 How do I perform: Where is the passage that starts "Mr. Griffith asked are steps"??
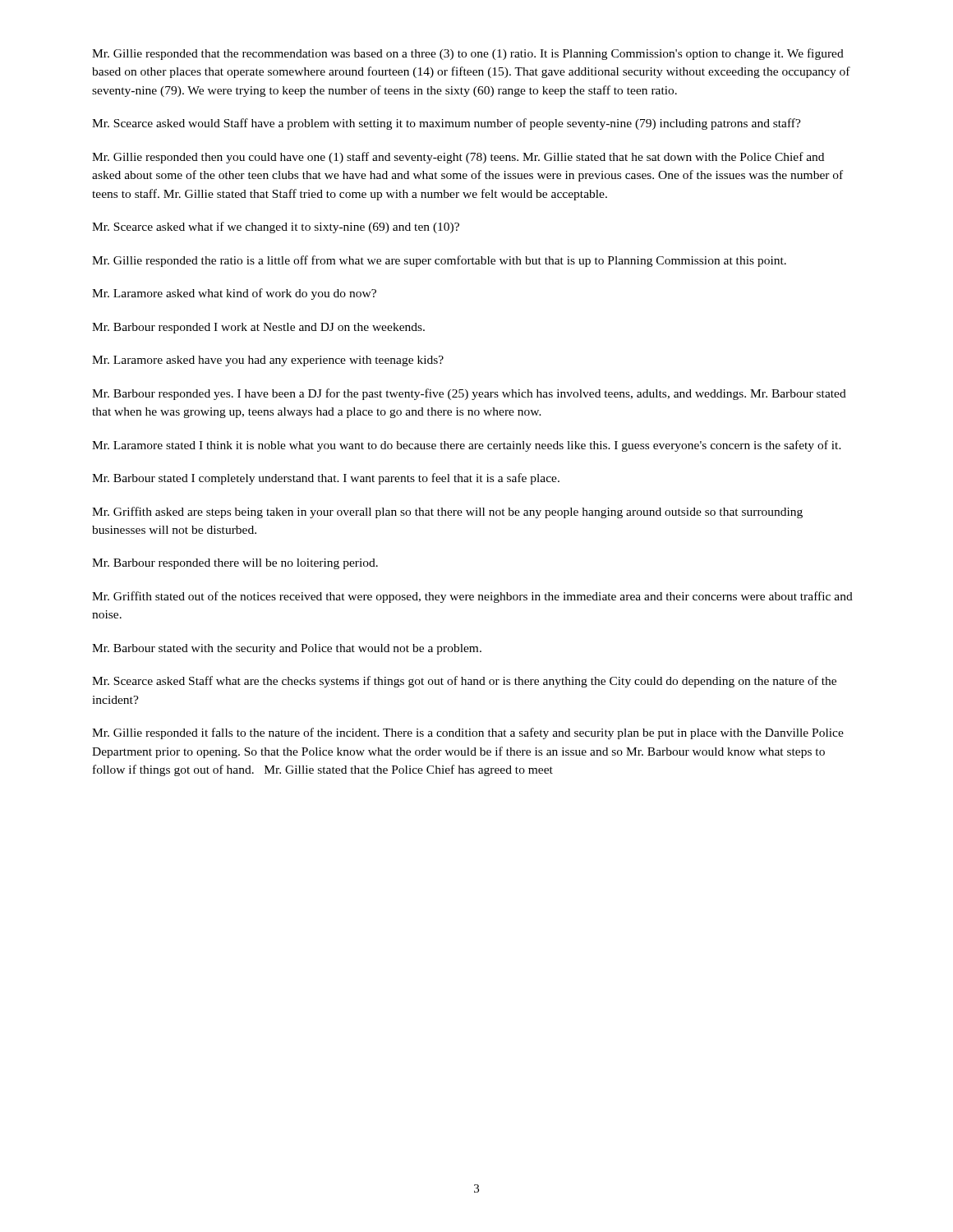[448, 520]
